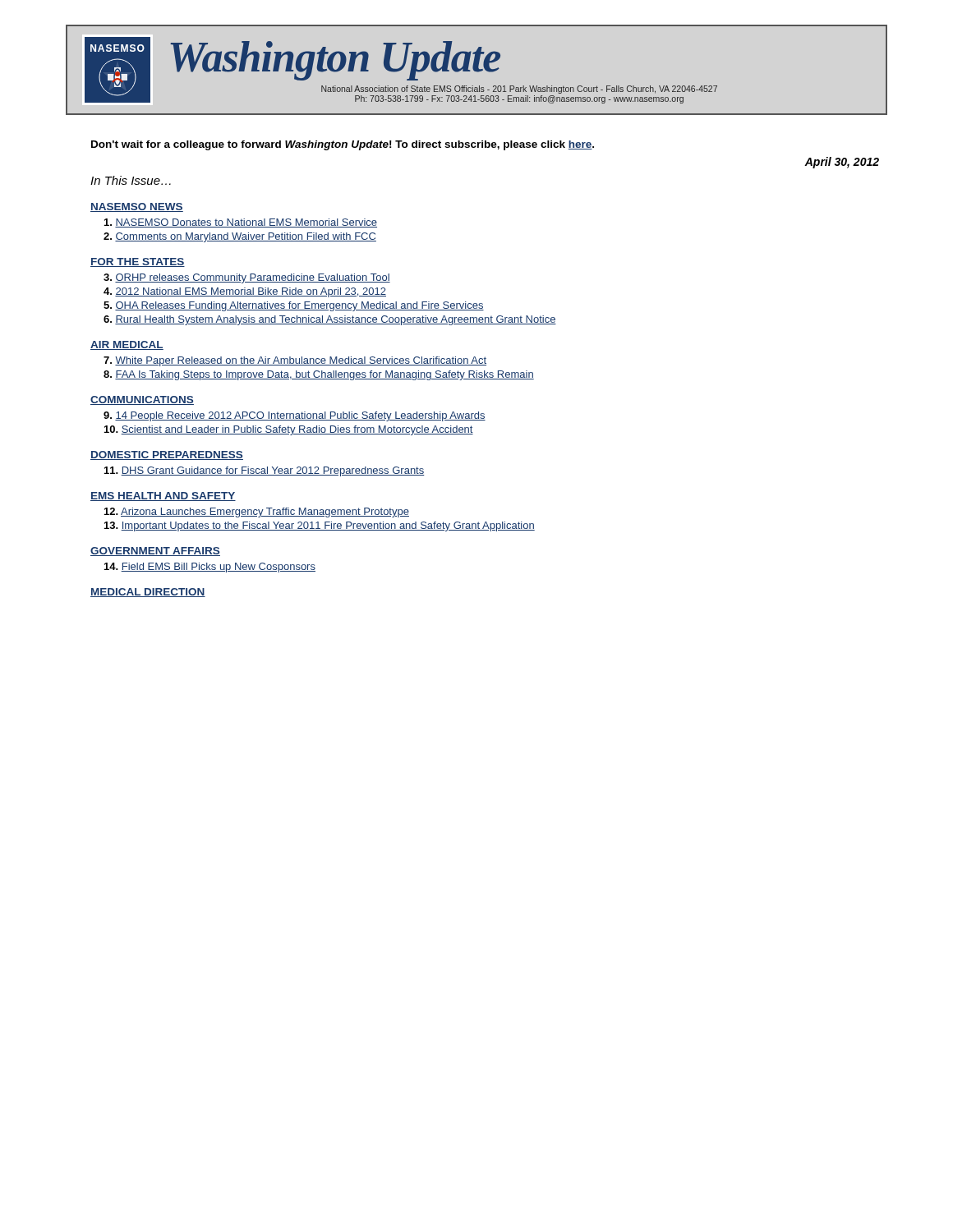Viewport: 953px width, 1232px height.
Task: Locate the list item containing "4. 2012 National EMS Memorial Bike Ride on"
Action: [x=245, y=291]
